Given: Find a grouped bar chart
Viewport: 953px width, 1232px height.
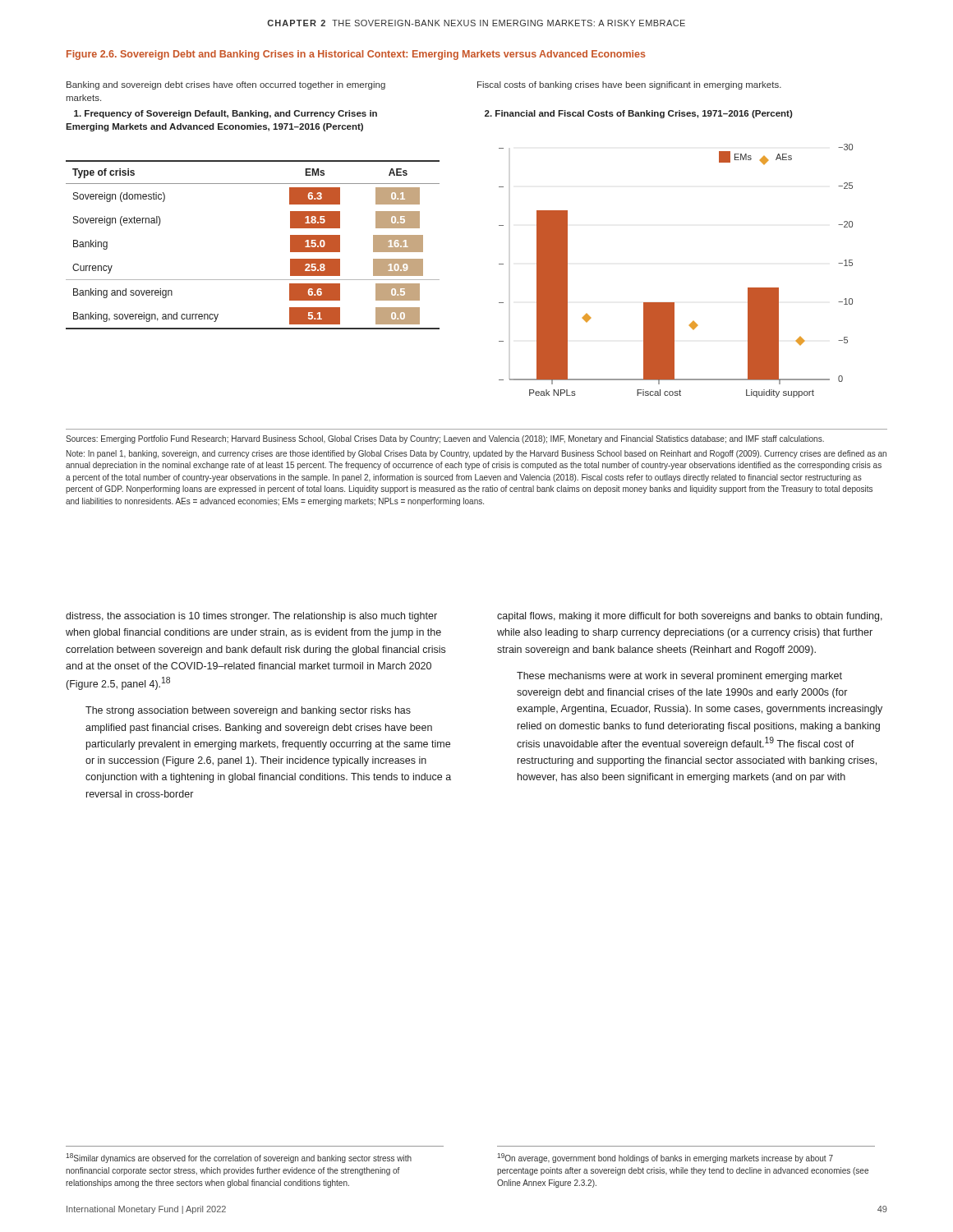Looking at the screenshot, I should tap(674, 273).
